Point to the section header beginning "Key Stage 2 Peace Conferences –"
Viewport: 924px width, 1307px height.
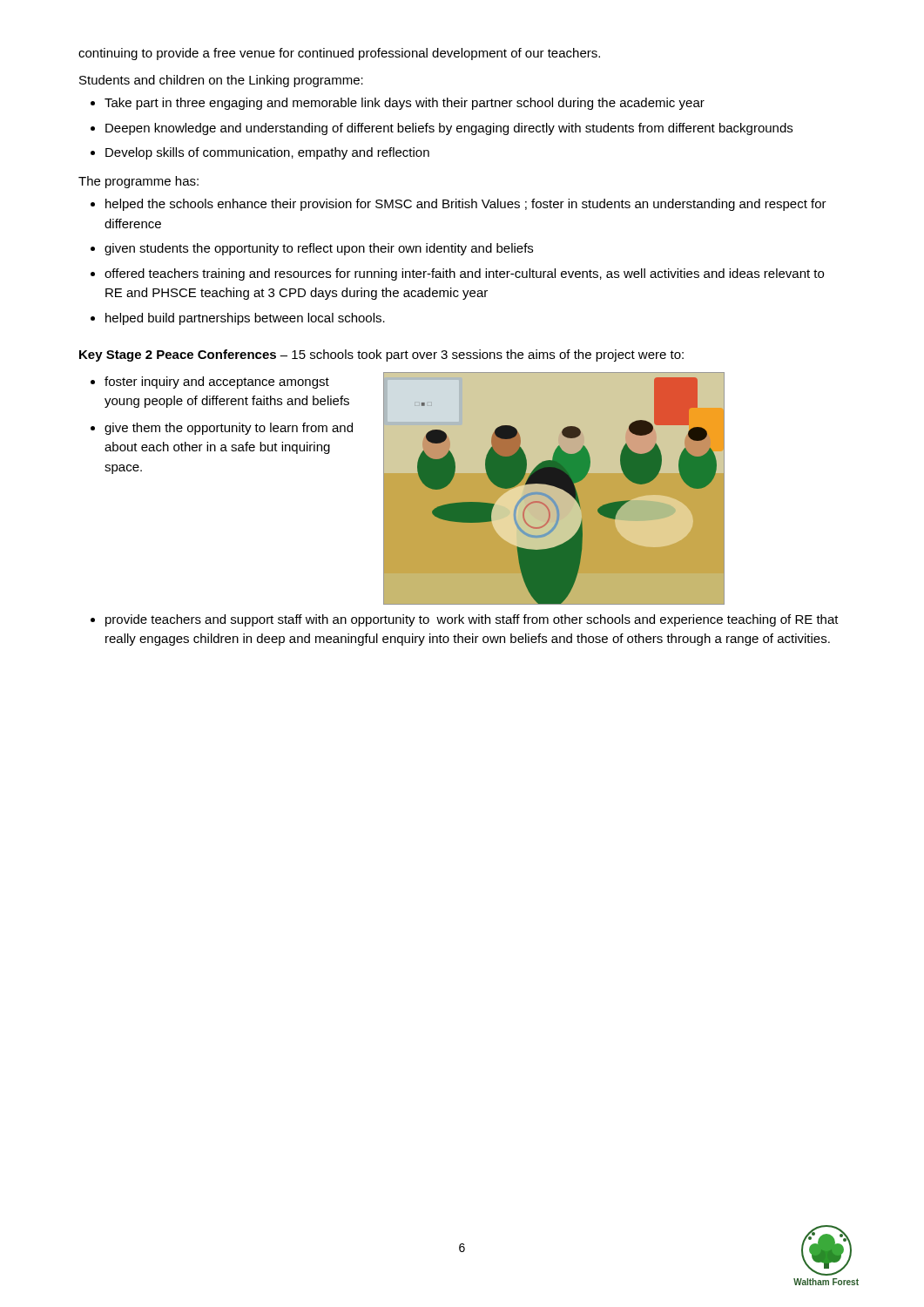pyautogui.click(x=382, y=354)
